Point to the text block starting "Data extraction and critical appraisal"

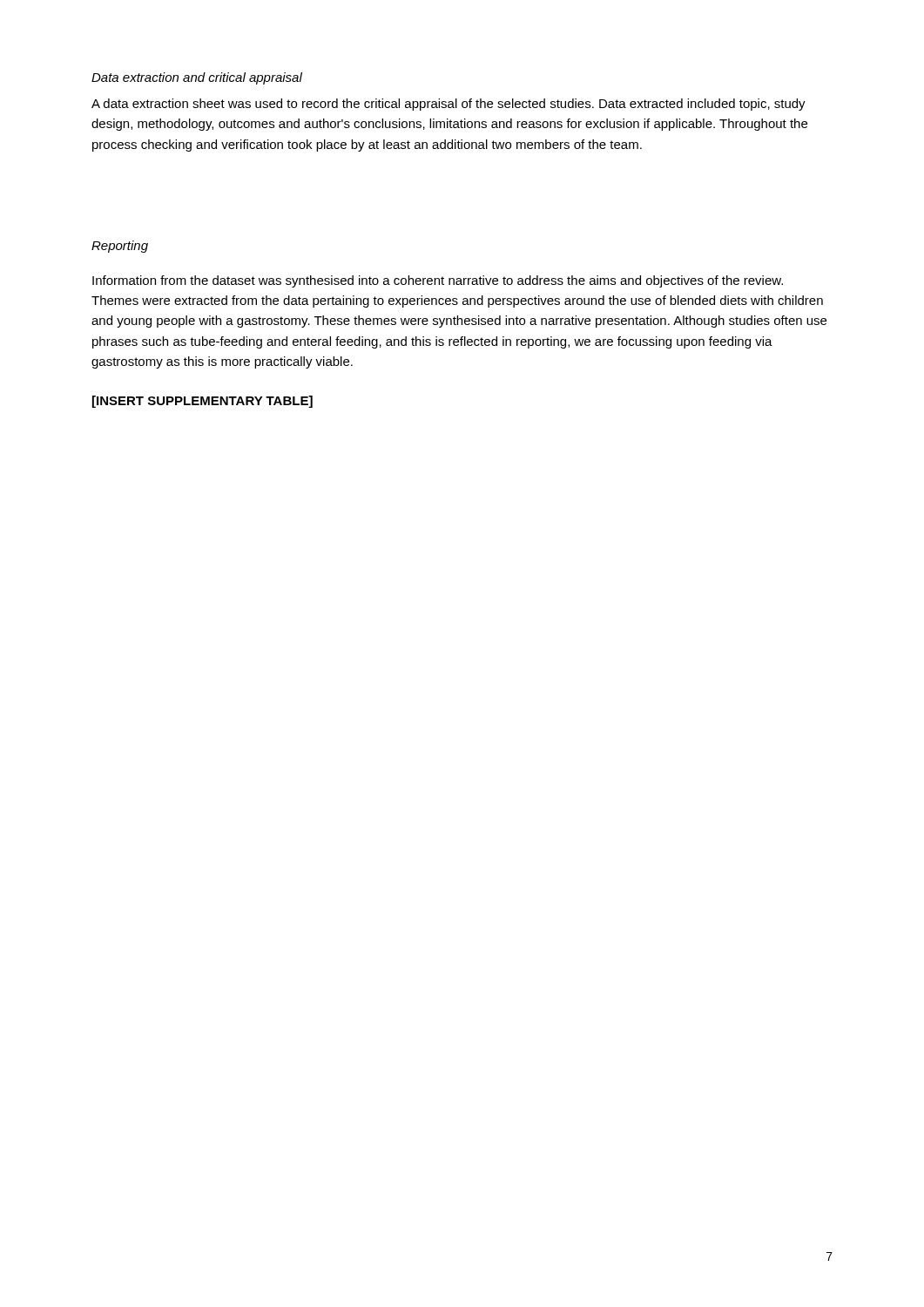click(197, 77)
